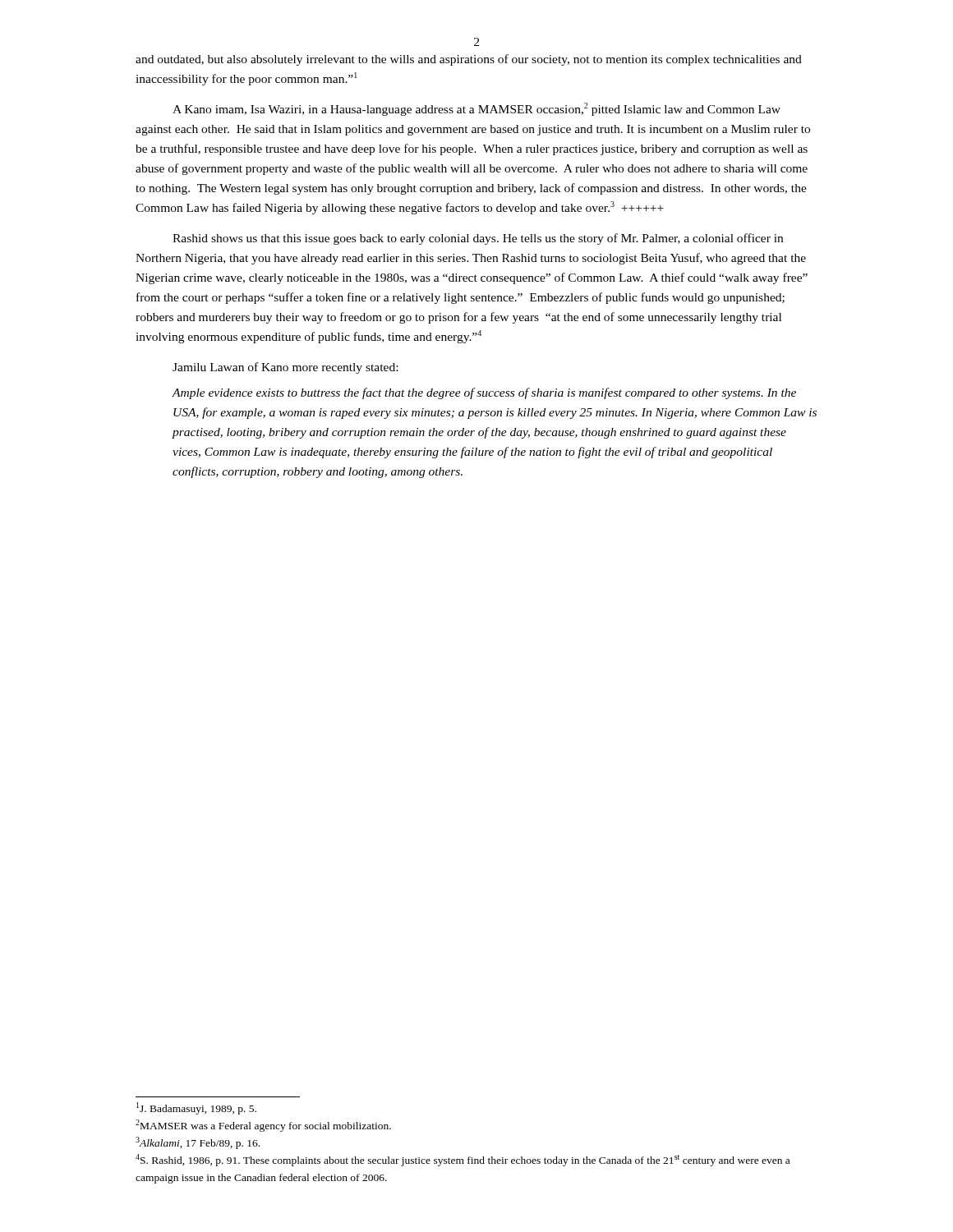Click on the footnote with the text "3Alkalami, 17 Feb/89, p. 16."
The image size is (953, 1232).
pos(198,1143)
